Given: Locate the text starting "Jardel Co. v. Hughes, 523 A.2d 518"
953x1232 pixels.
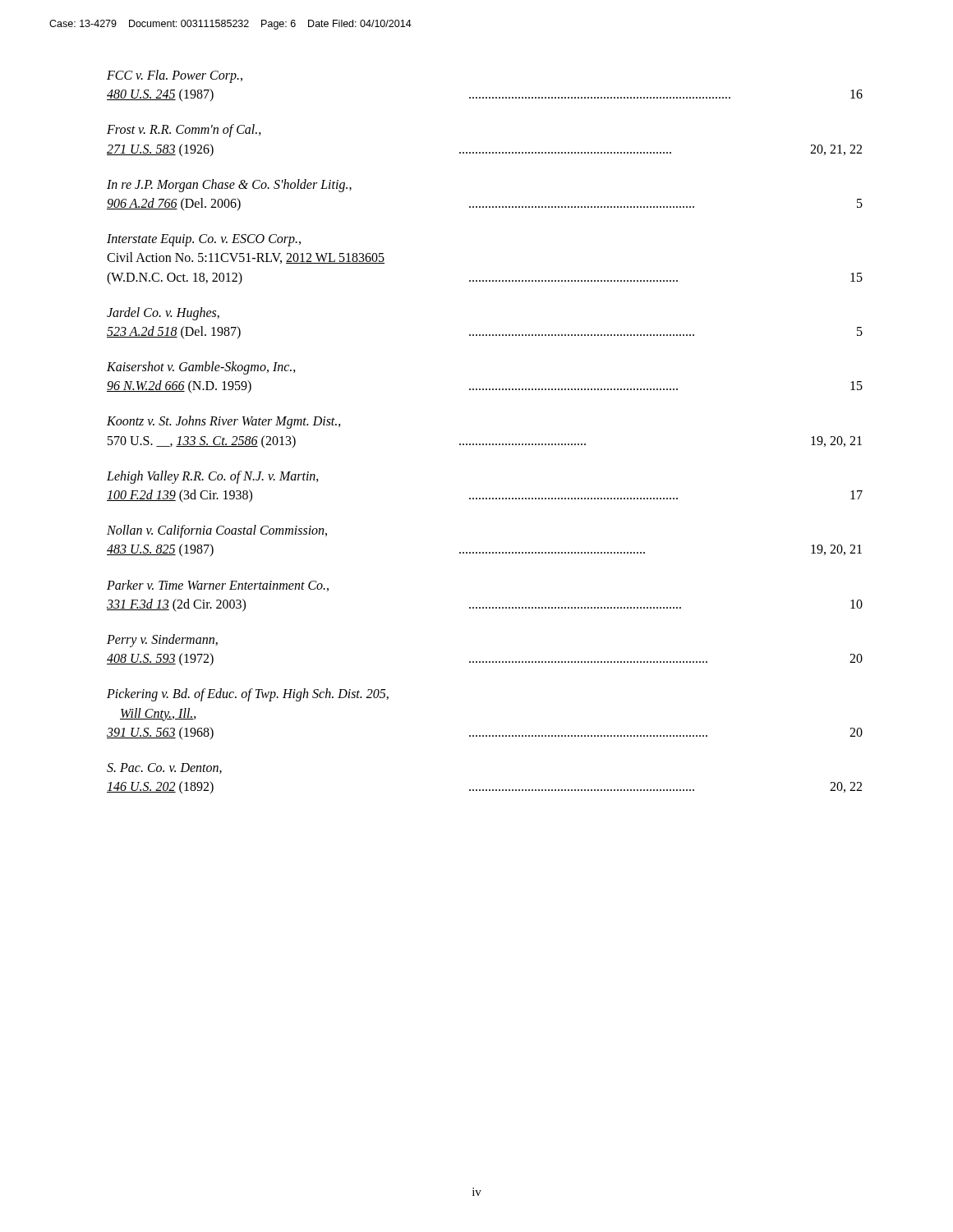Looking at the screenshot, I should click(x=163, y=314).
